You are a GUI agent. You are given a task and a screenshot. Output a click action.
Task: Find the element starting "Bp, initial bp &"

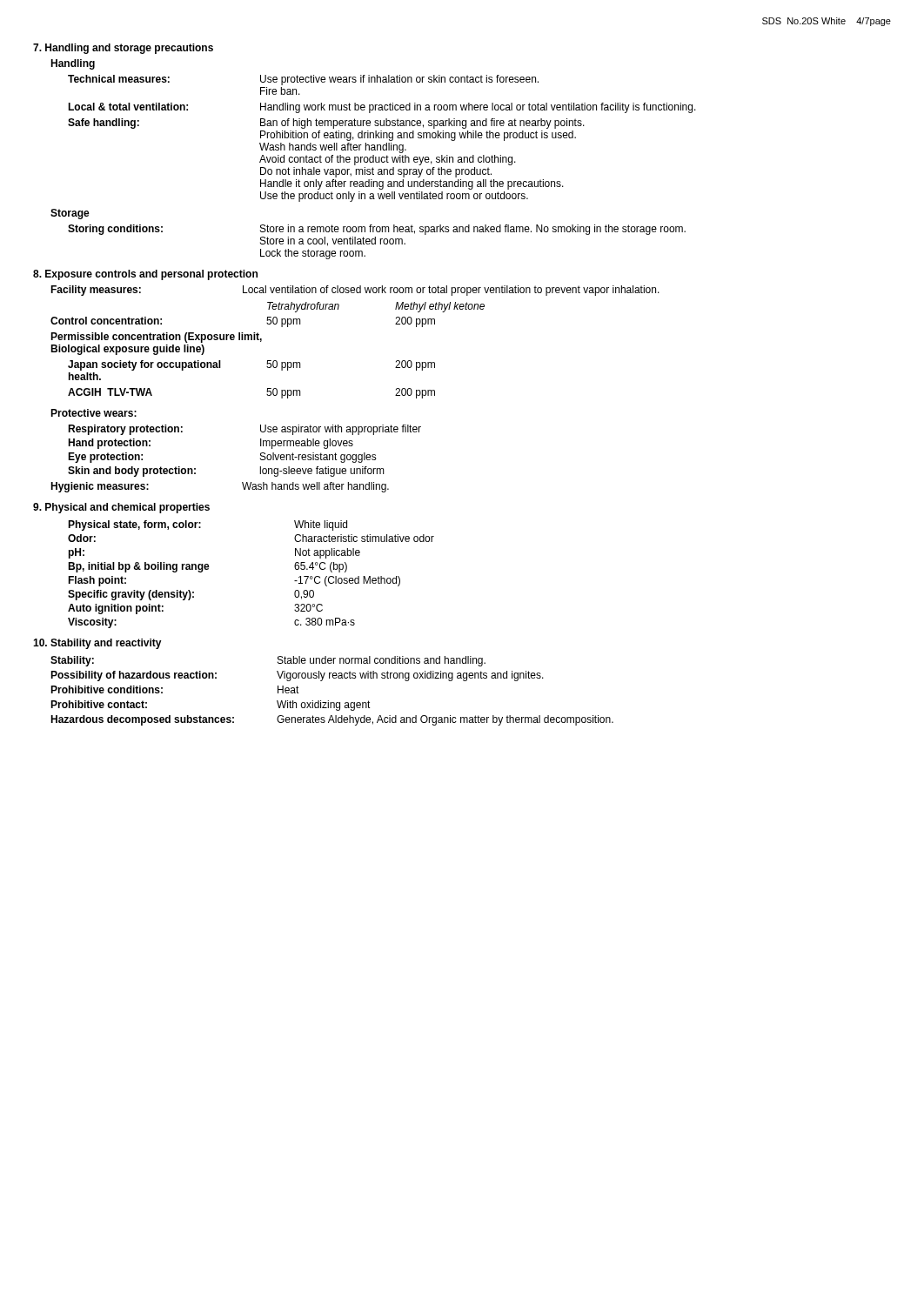point(190,566)
